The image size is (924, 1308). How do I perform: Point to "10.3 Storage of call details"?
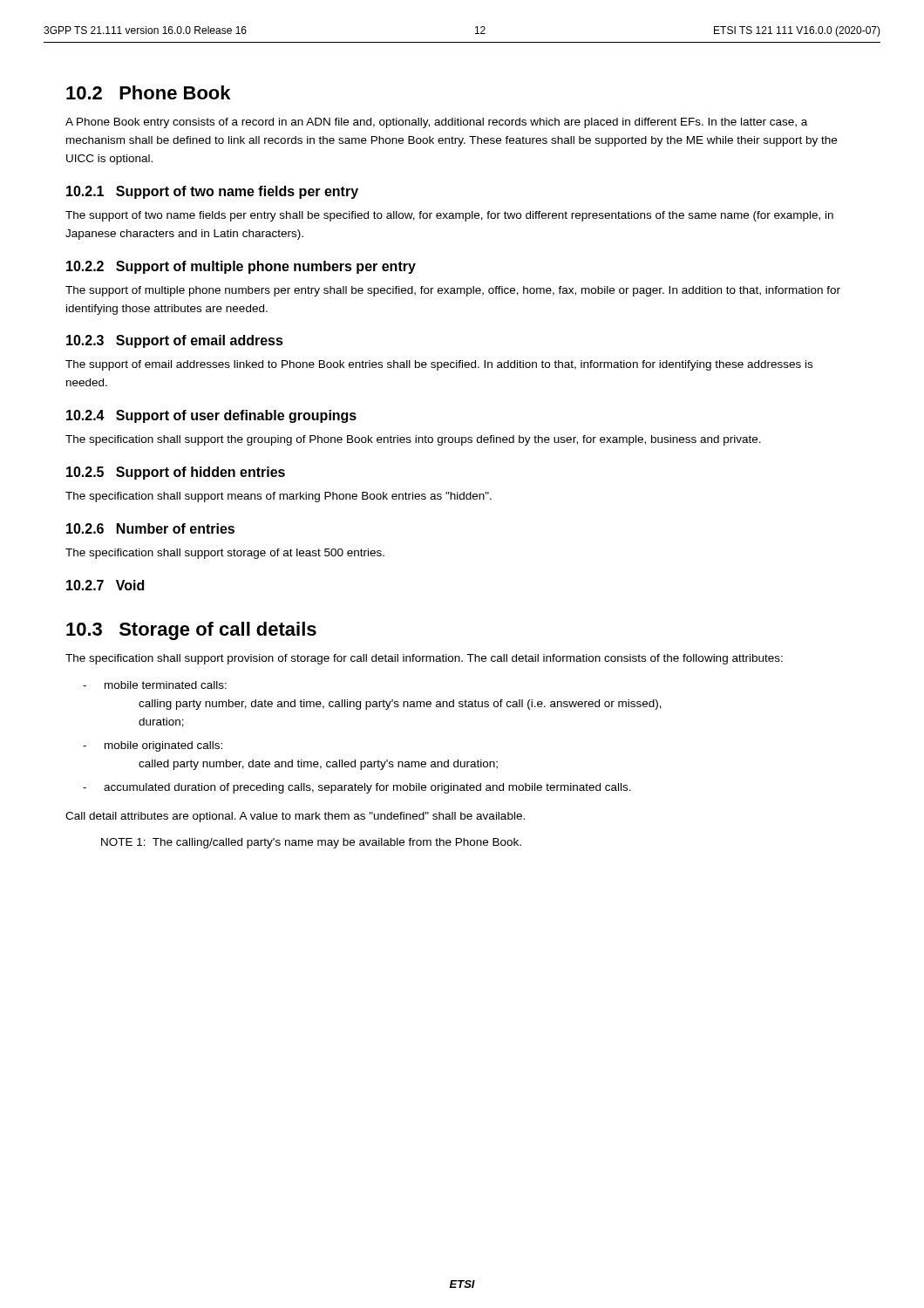point(191,629)
